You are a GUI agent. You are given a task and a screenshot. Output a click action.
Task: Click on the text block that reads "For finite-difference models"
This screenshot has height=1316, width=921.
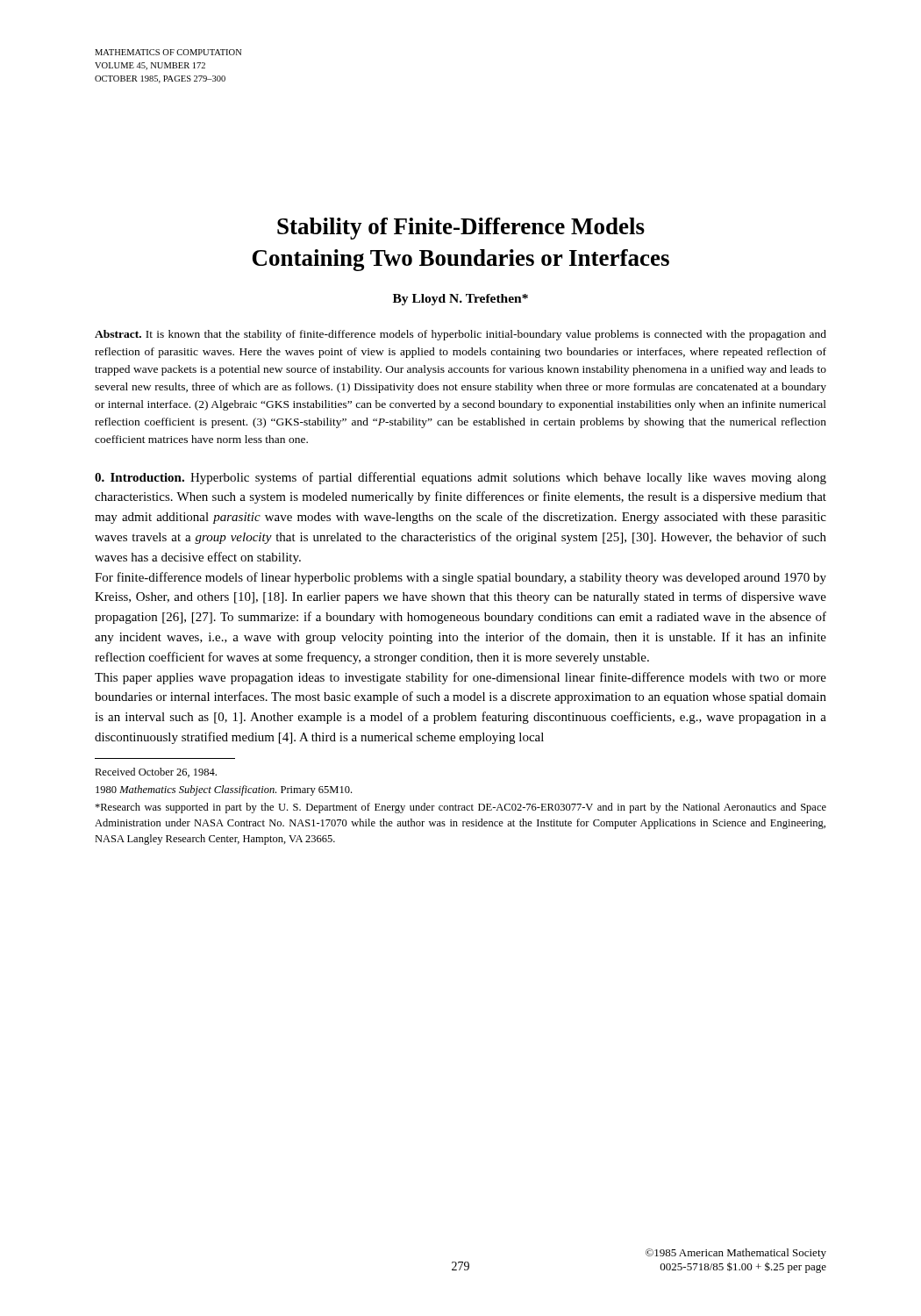click(460, 617)
